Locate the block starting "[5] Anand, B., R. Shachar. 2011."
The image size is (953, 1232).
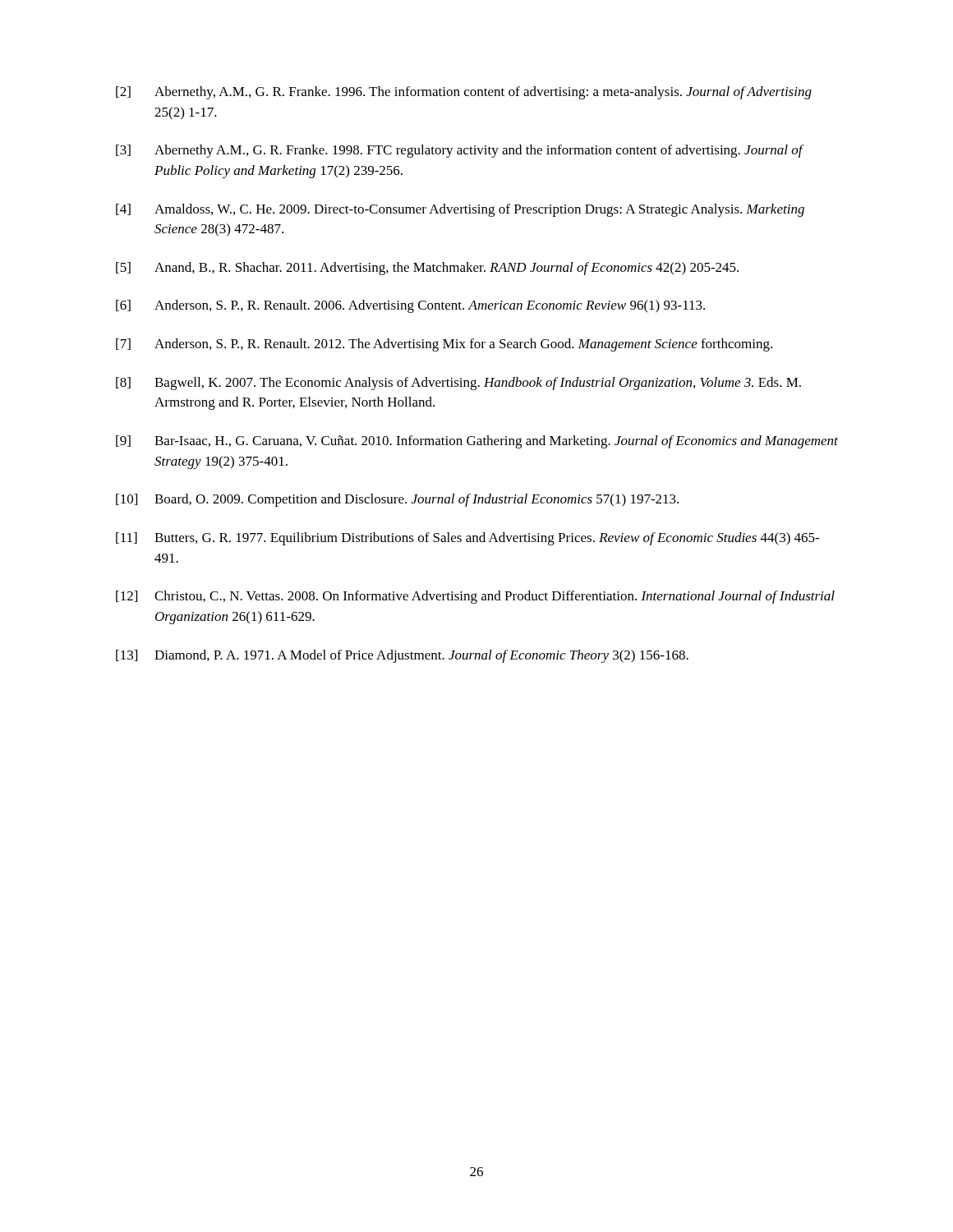476,268
